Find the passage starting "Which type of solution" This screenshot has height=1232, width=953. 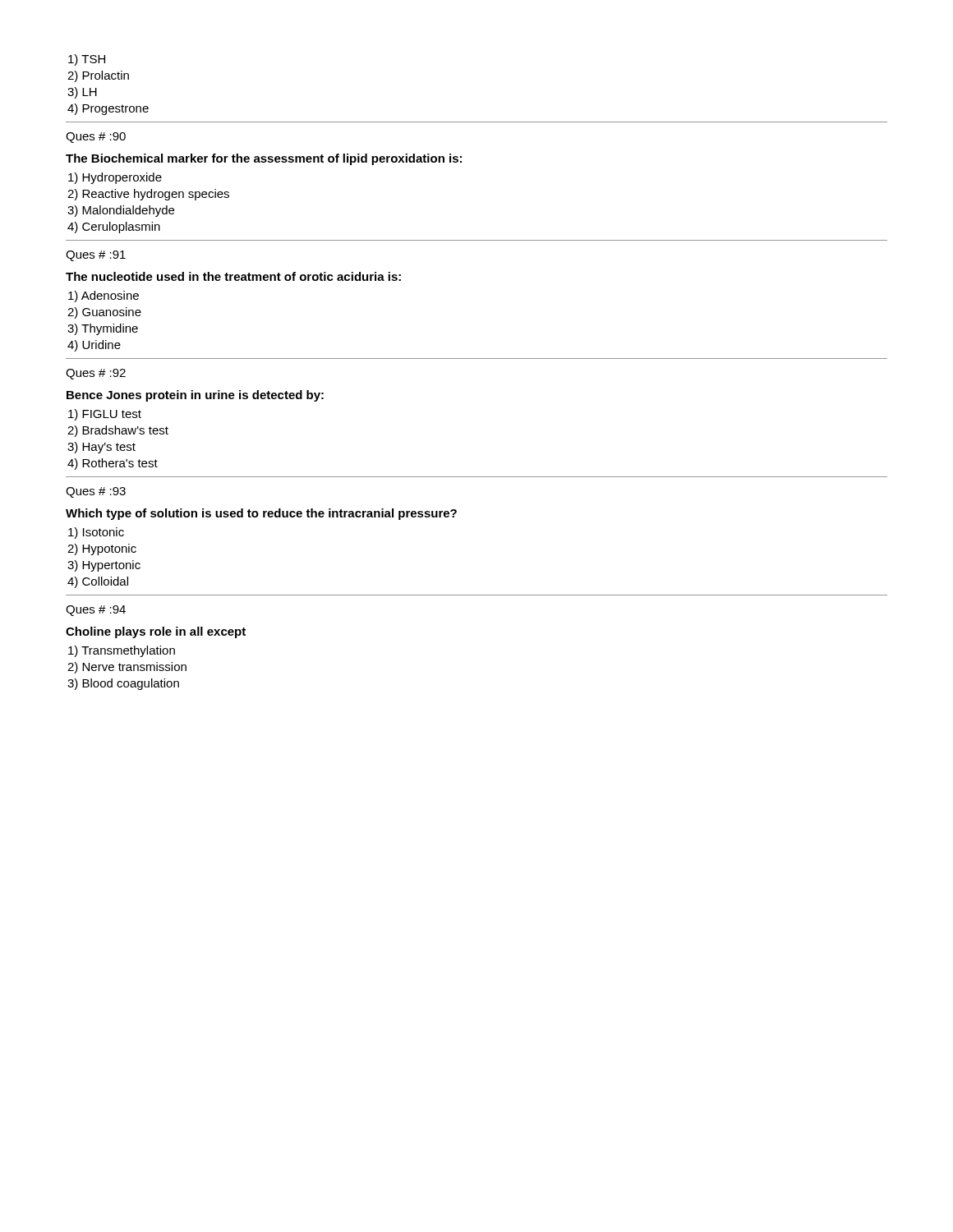coord(262,513)
